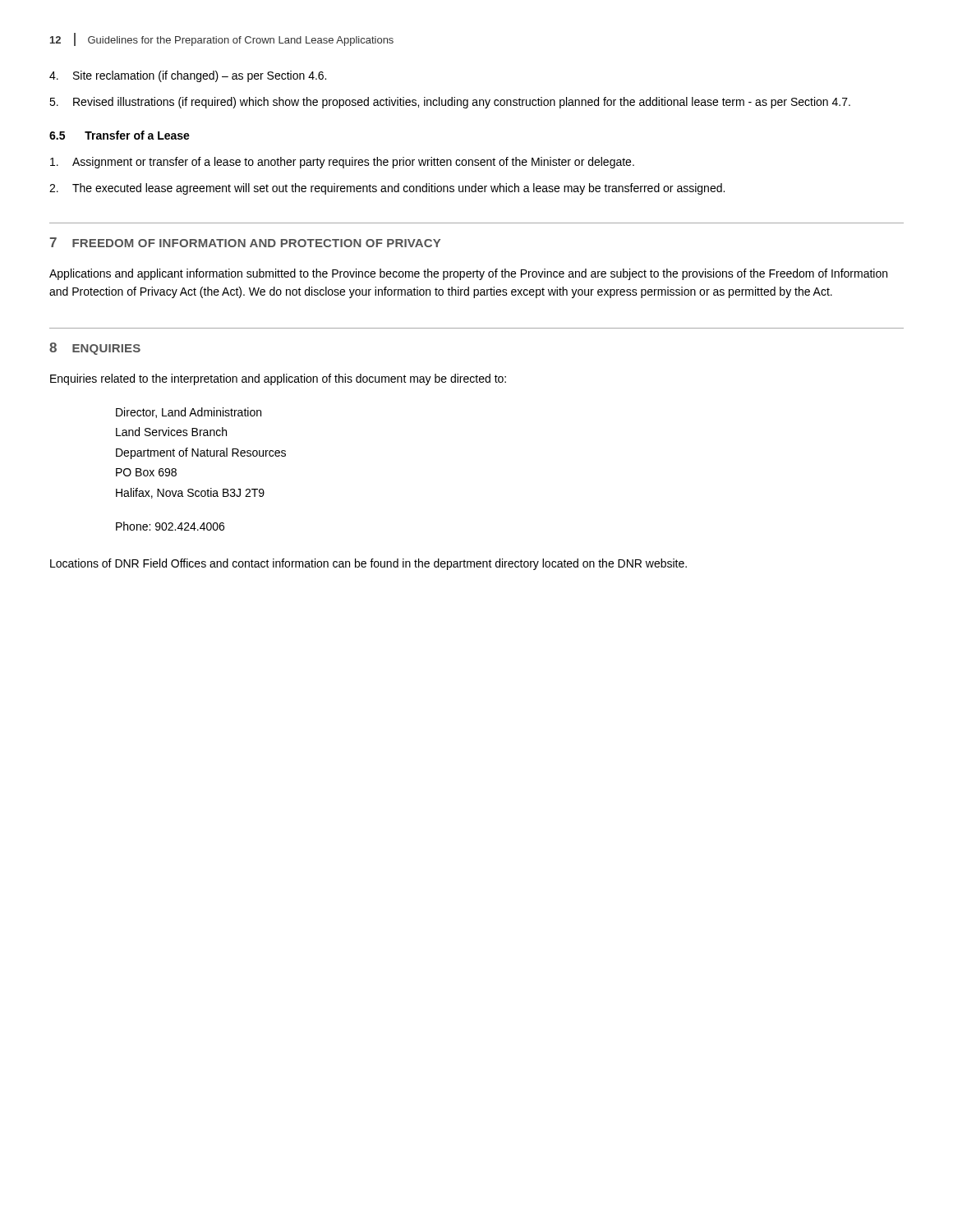Find the text block that reads "Applications and applicant information submitted"
953x1232 pixels.
click(469, 282)
